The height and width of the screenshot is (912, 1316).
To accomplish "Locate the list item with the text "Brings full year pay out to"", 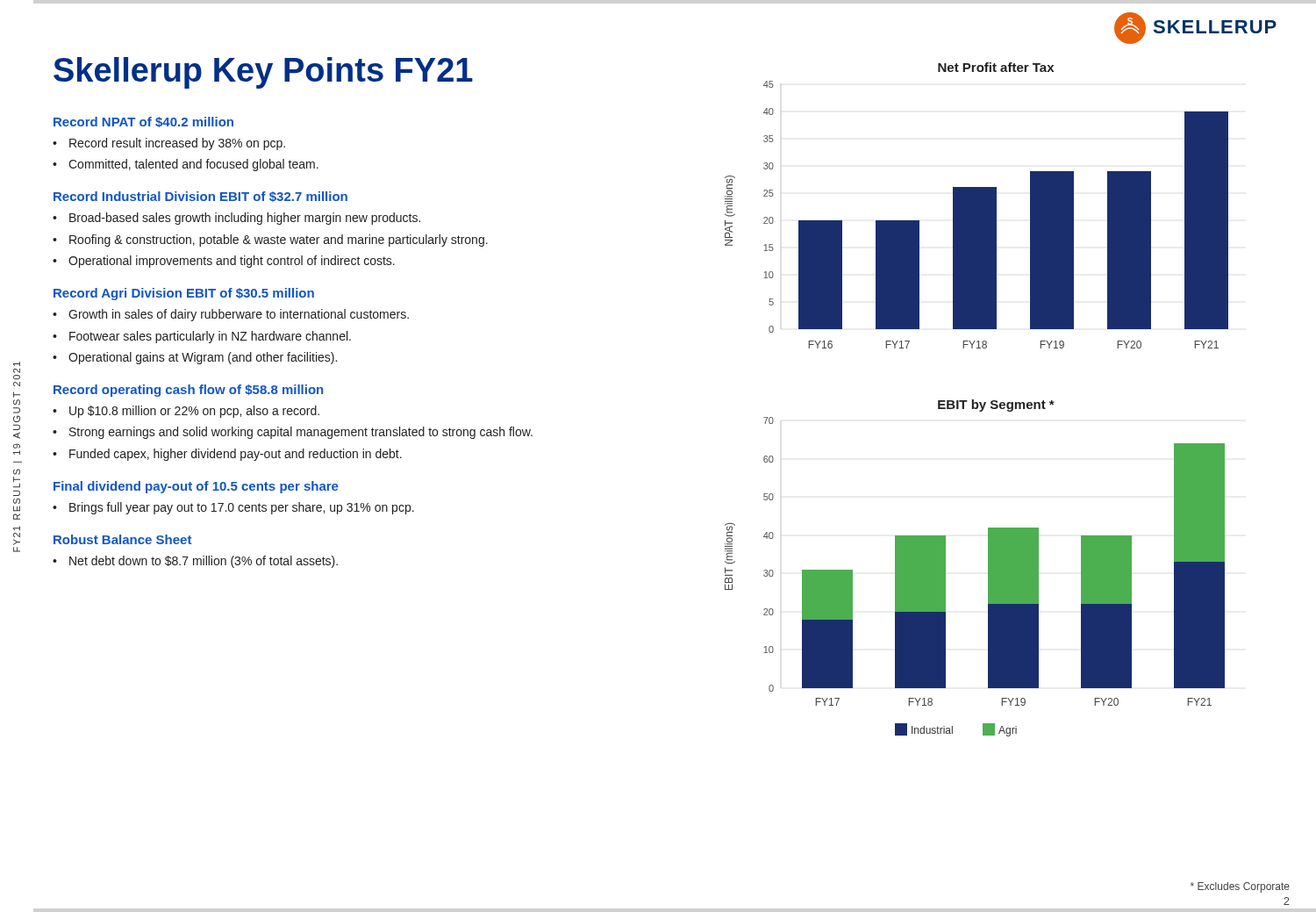I will [x=242, y=507].
